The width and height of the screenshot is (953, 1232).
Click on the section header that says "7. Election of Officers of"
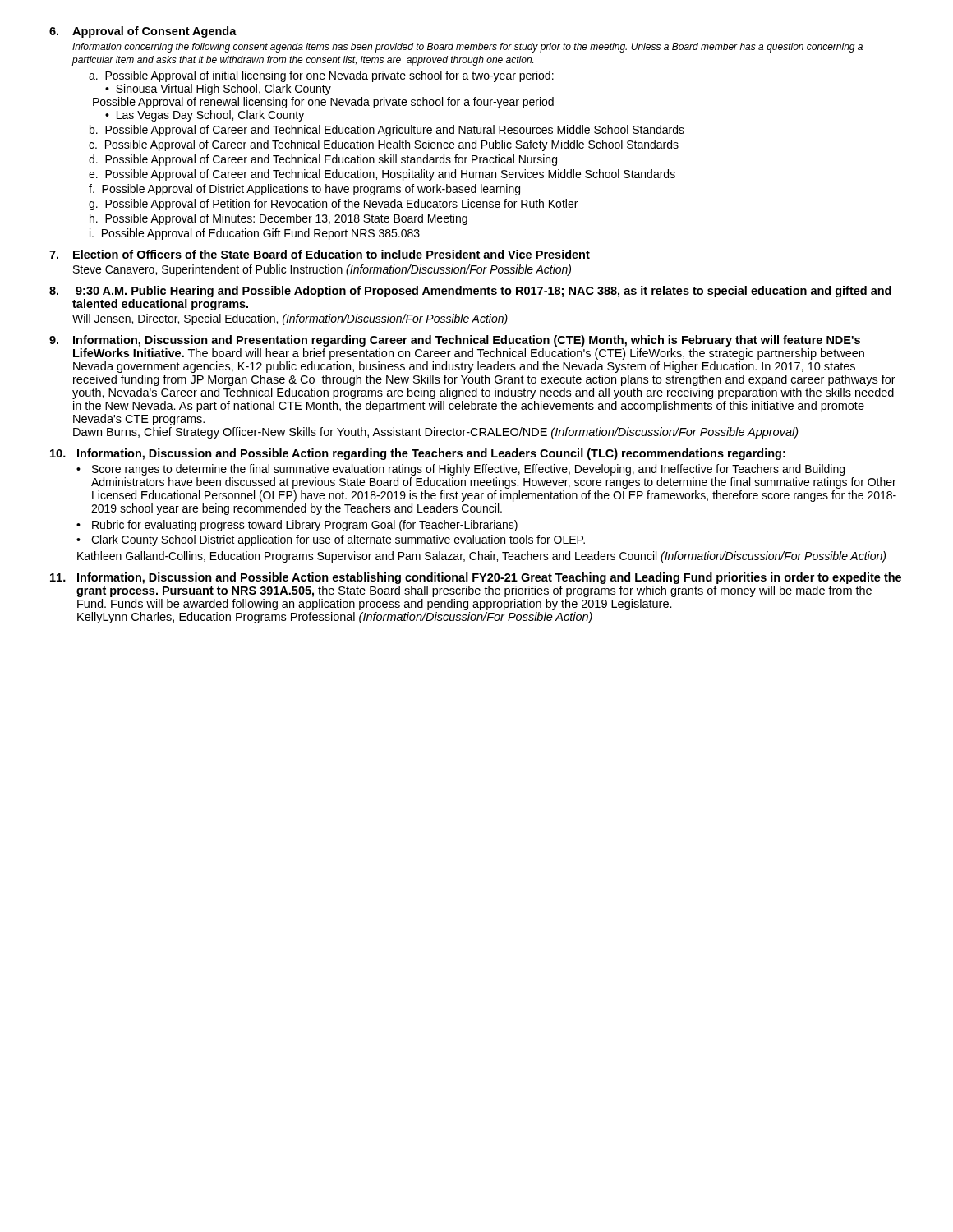pyautogui.click(x=319, y=255)
